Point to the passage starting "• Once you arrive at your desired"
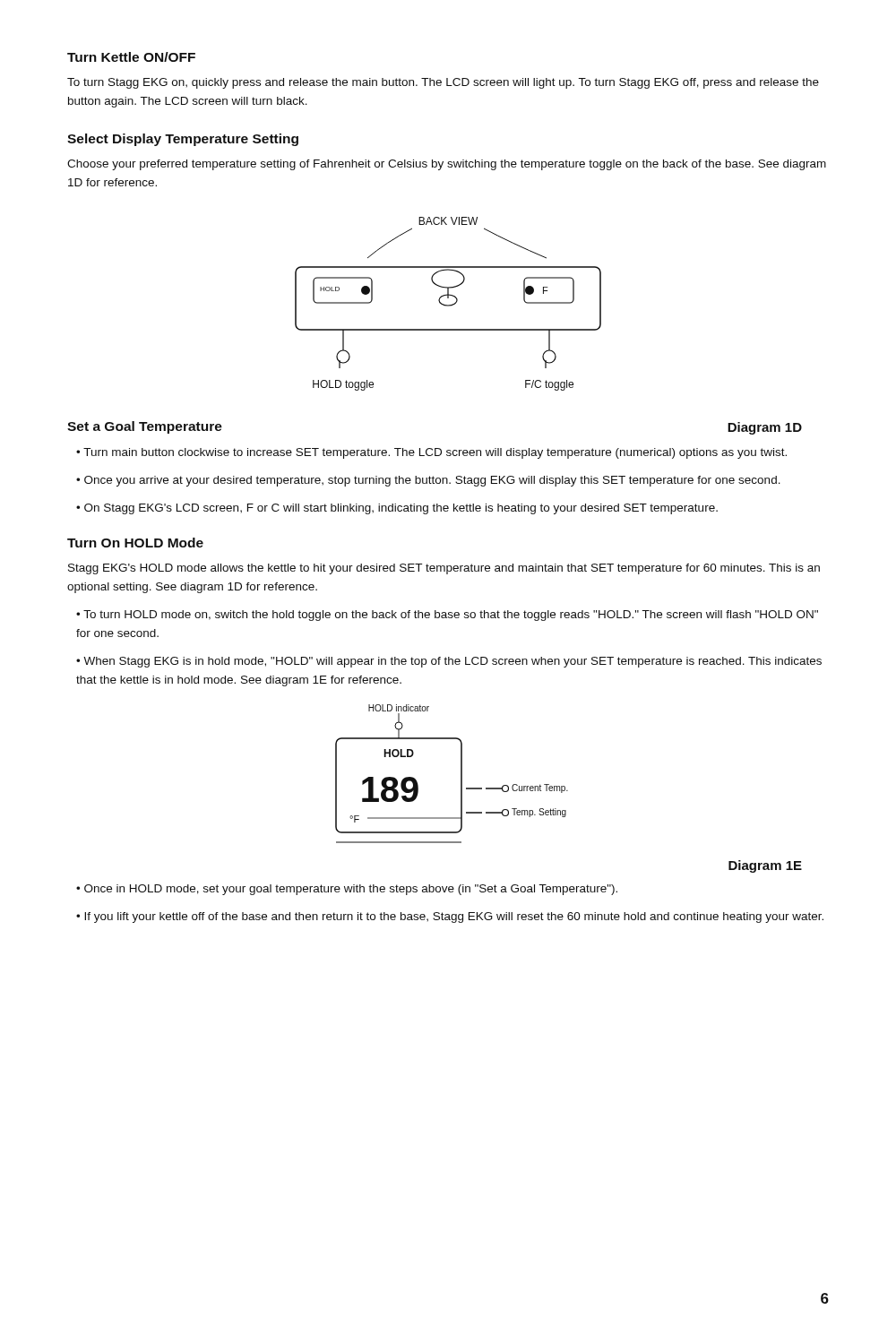Viewport: 896px width, 1344px height. pyautogui.click(x=428, y=479)
